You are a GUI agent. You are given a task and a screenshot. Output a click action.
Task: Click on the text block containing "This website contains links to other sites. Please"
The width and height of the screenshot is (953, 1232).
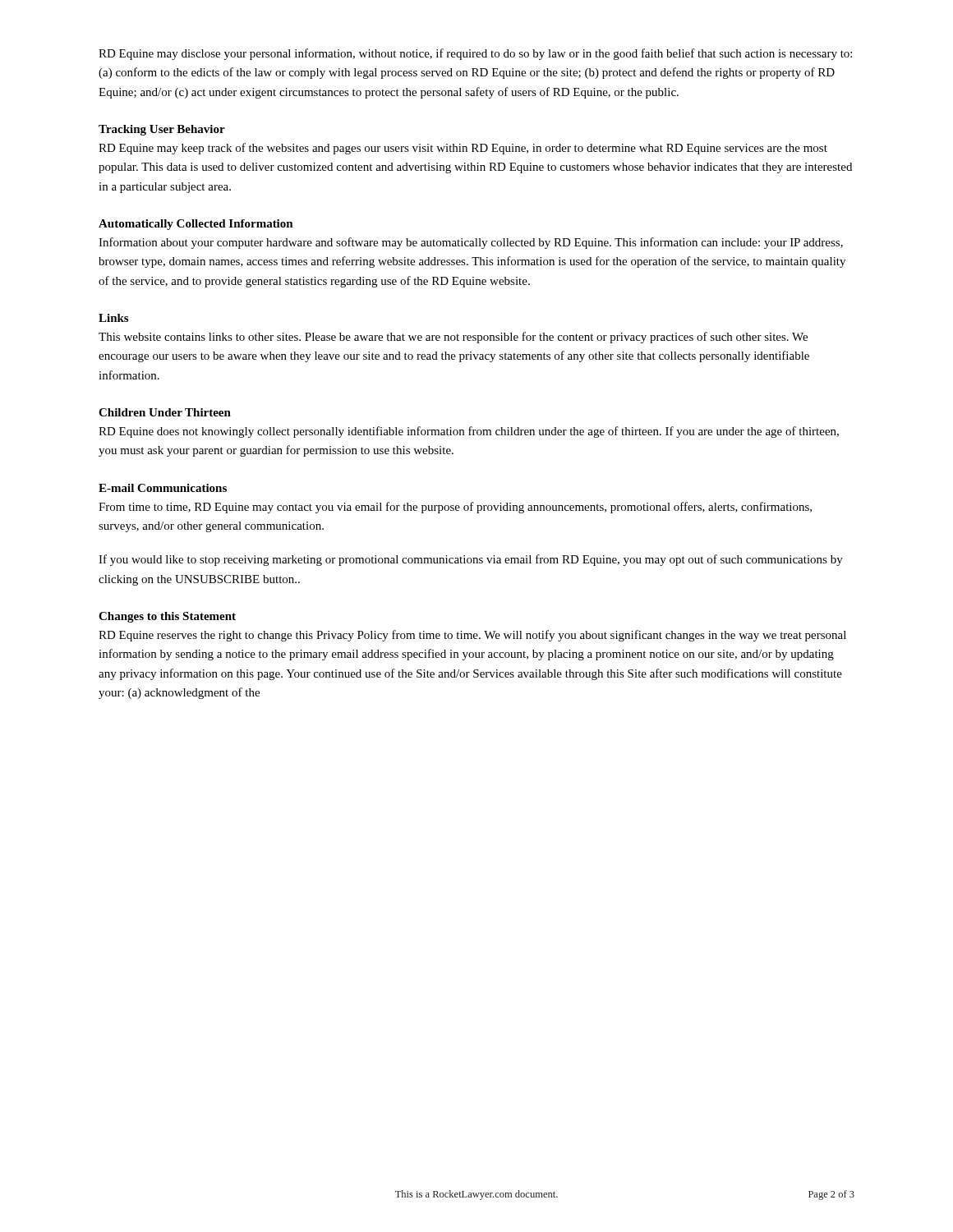(x=454, y=356)
